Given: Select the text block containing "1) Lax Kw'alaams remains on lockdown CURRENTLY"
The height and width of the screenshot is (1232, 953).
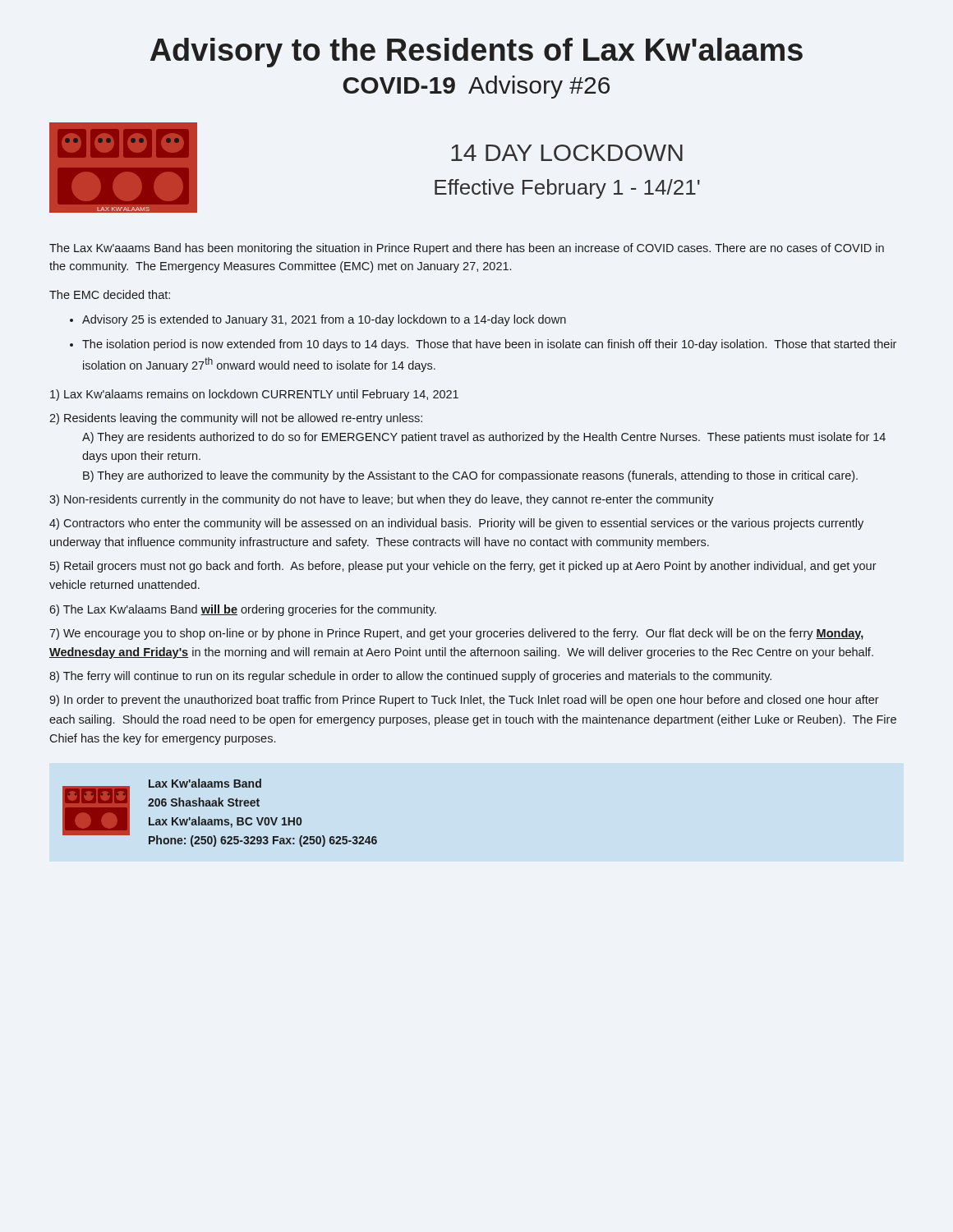Looking at the screenshot, I should click(254, 394).
